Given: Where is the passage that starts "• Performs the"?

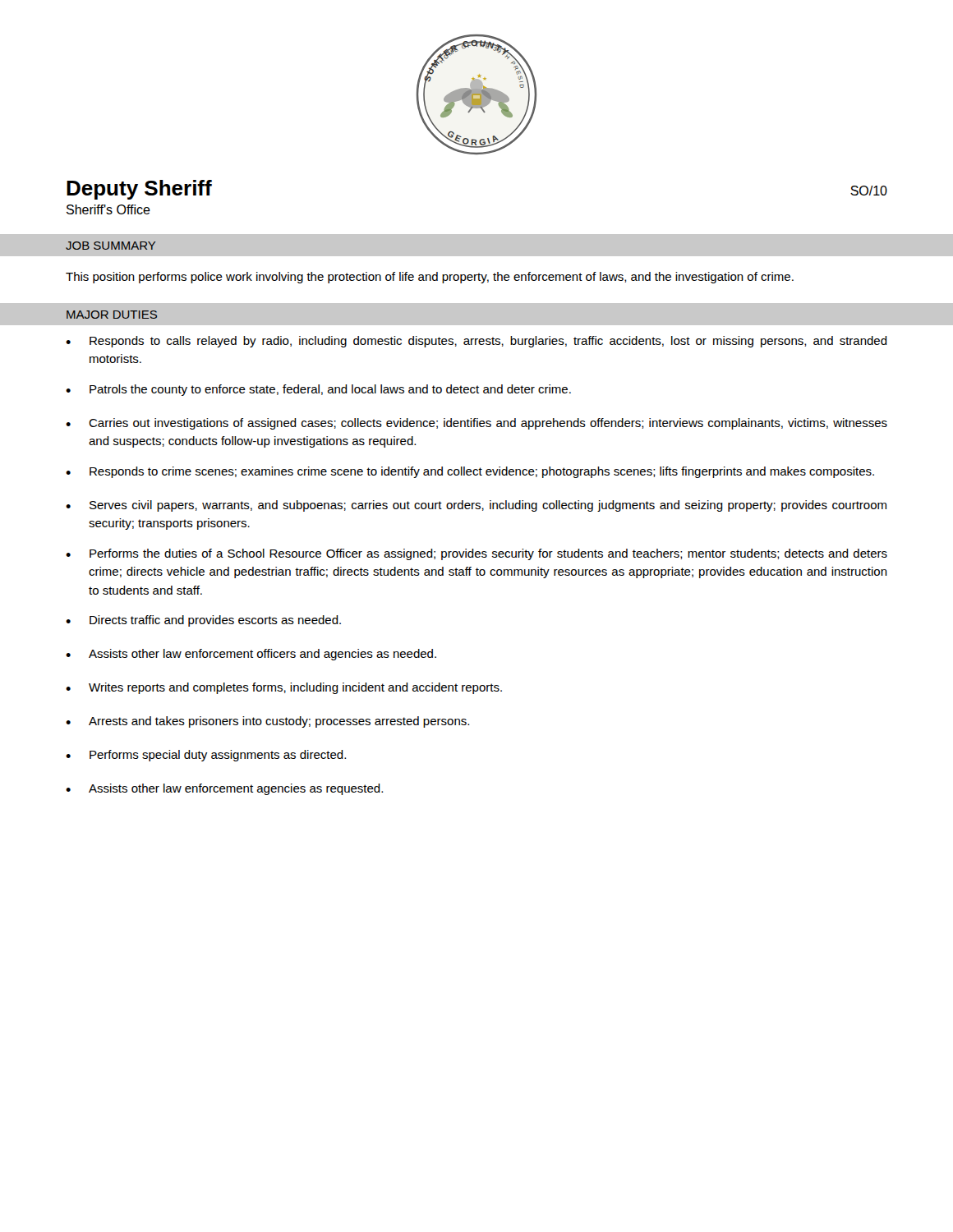Looking at the screenshot, I should [x=476, y=572].
